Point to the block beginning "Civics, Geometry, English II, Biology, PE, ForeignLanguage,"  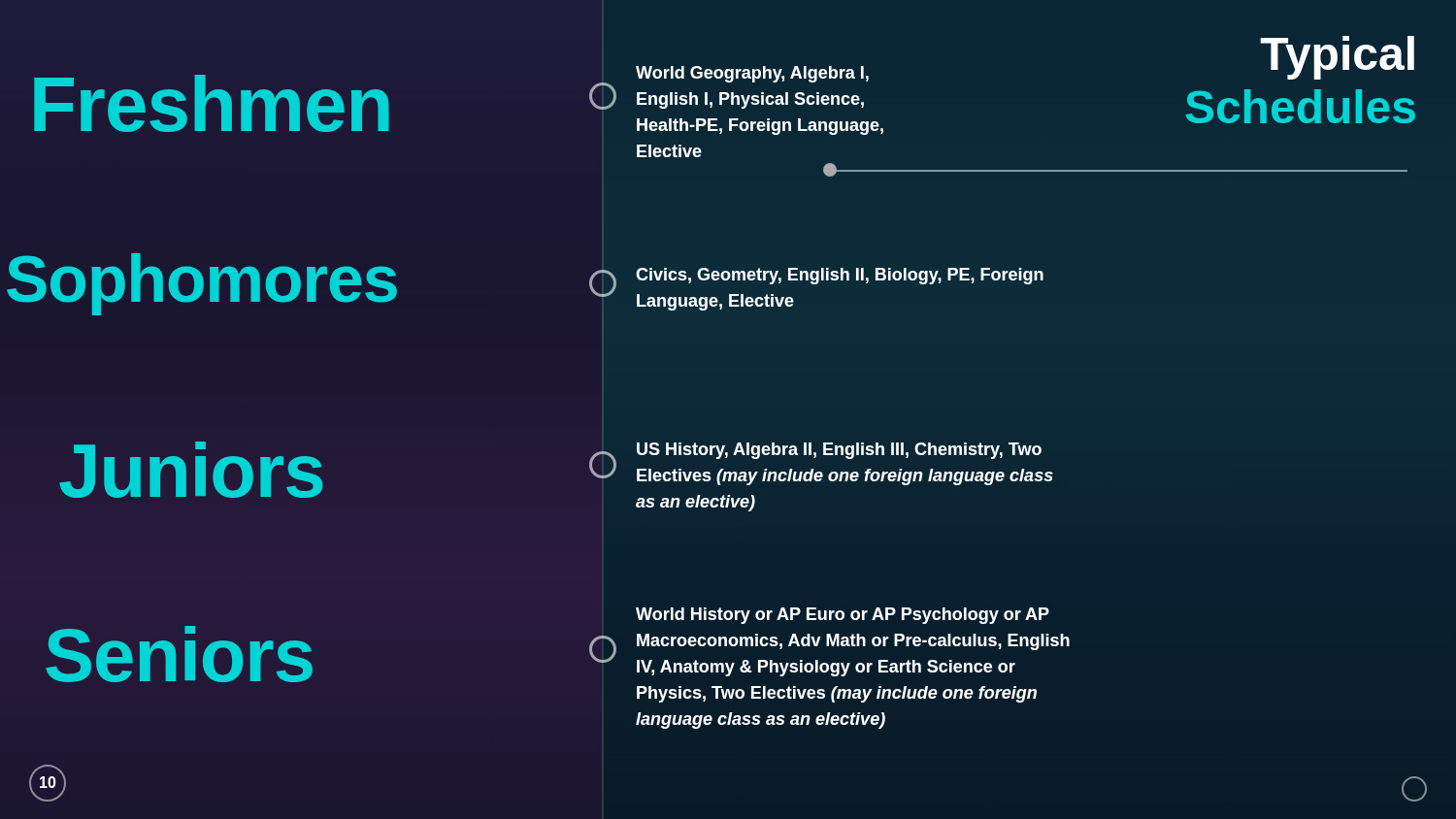point(840,288)
